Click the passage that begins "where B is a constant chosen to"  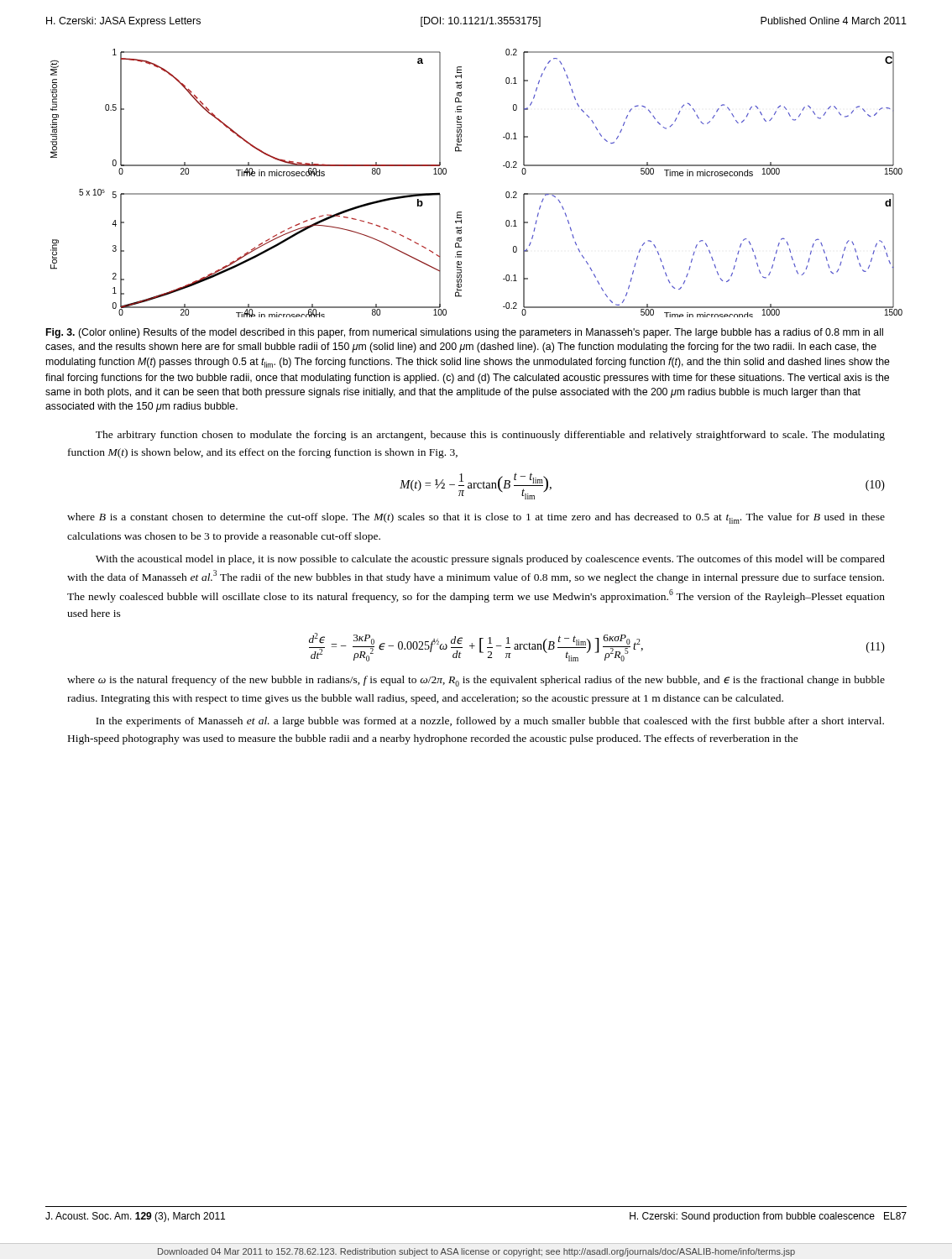[x=476, y=566]
